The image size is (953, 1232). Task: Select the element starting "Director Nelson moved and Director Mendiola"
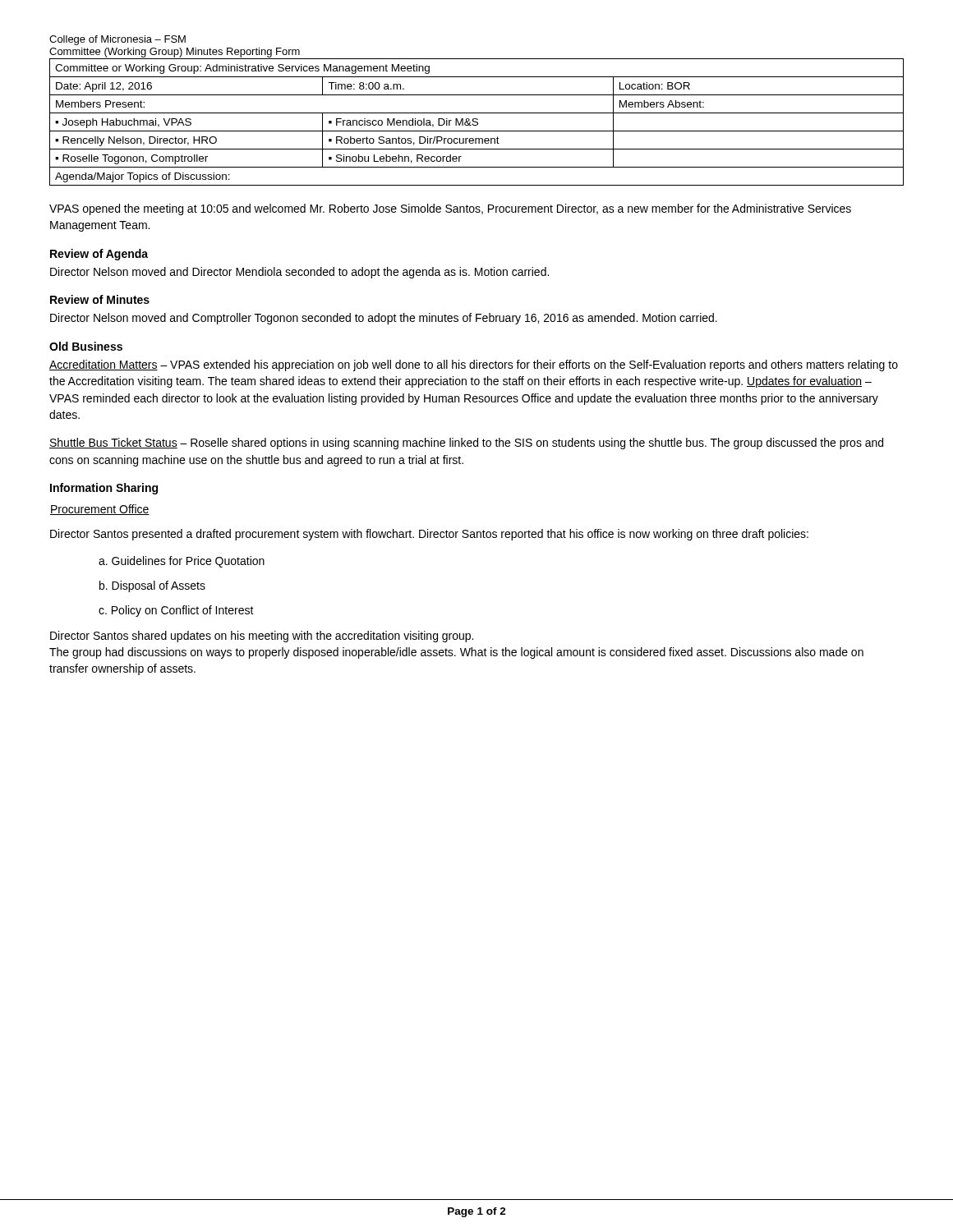(300, 272)
